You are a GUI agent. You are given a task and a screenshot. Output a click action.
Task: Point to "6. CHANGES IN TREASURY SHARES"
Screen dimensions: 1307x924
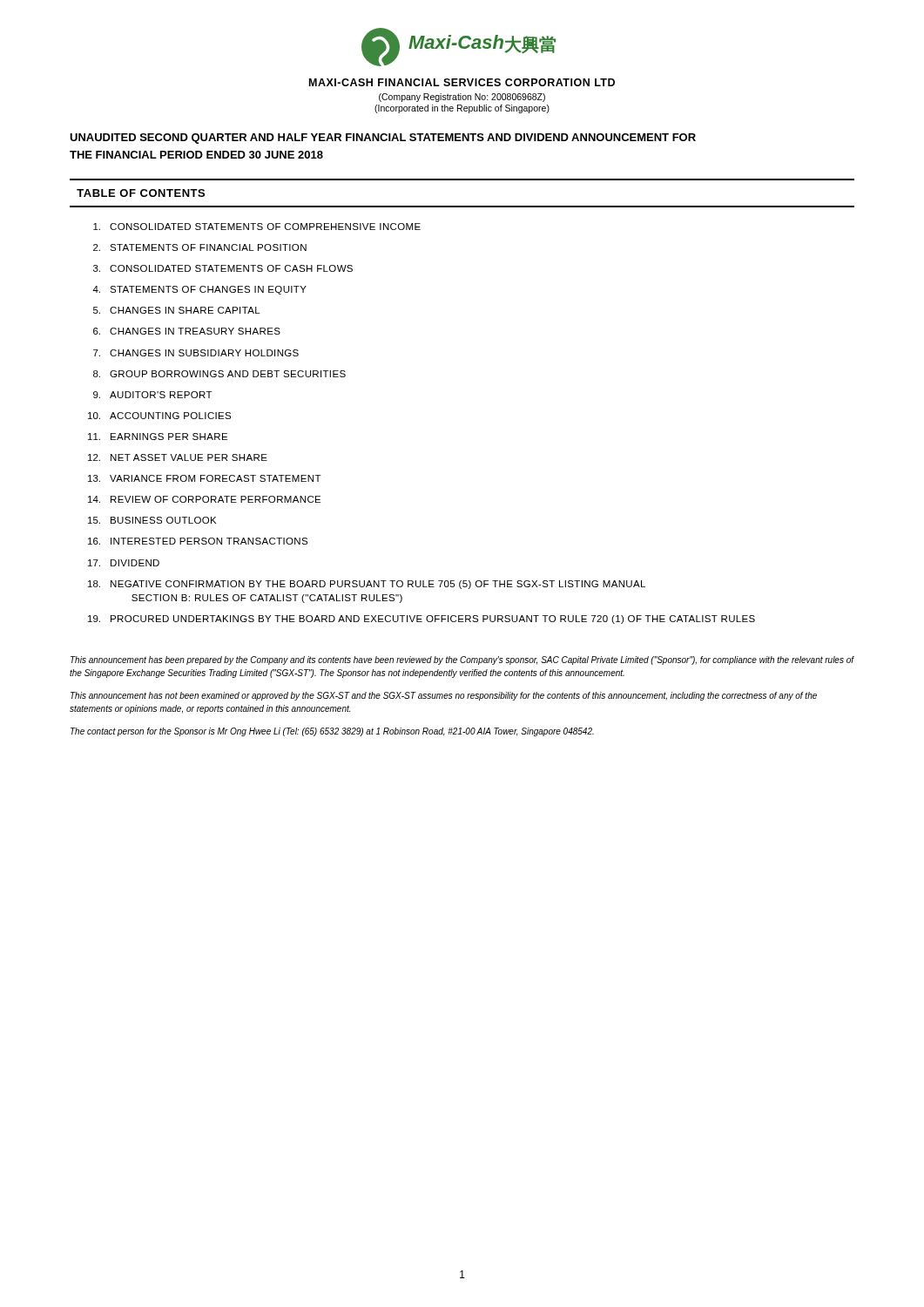click(x=175, y=332)
